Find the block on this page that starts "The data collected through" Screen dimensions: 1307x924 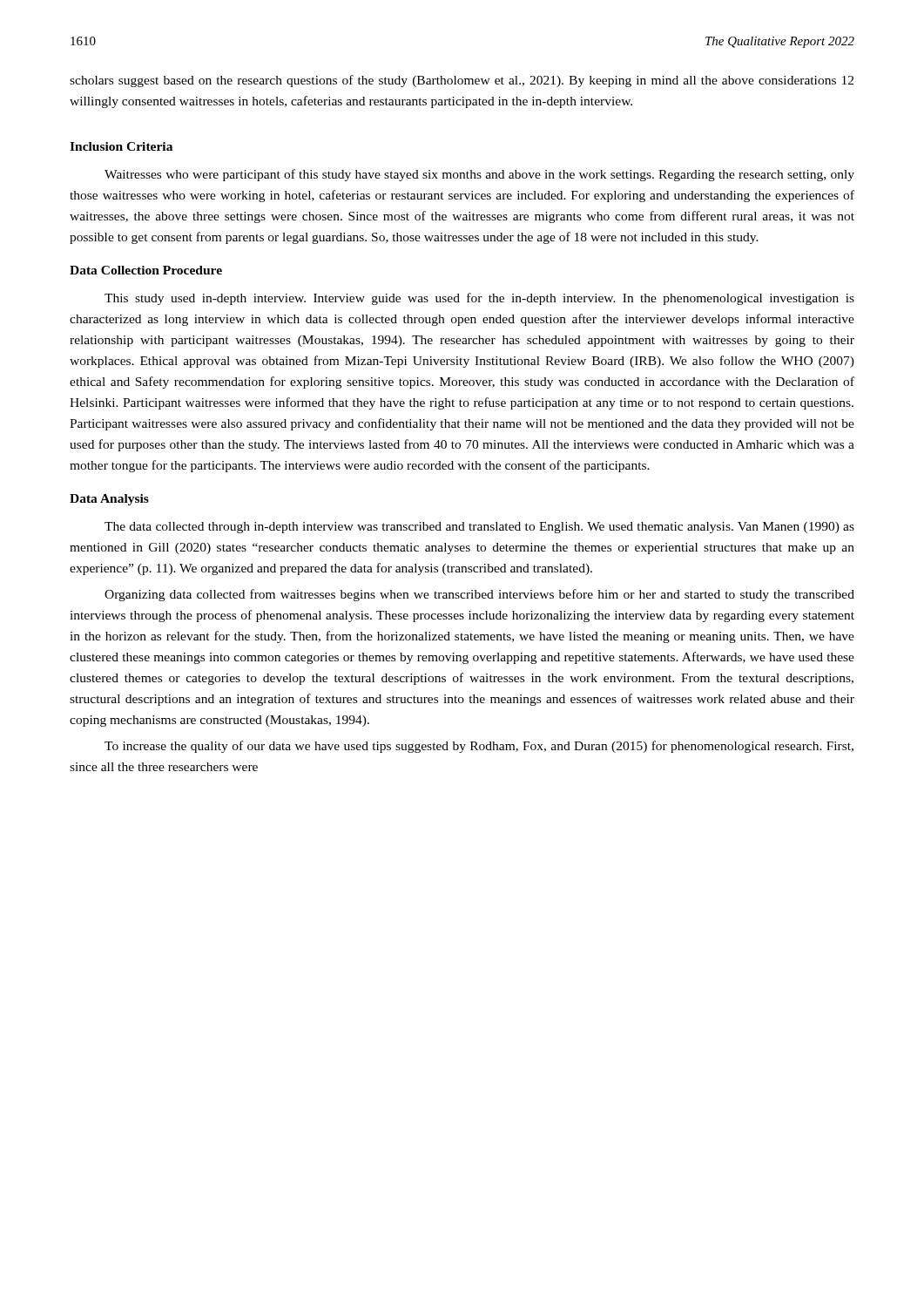(x=462, y=548)
